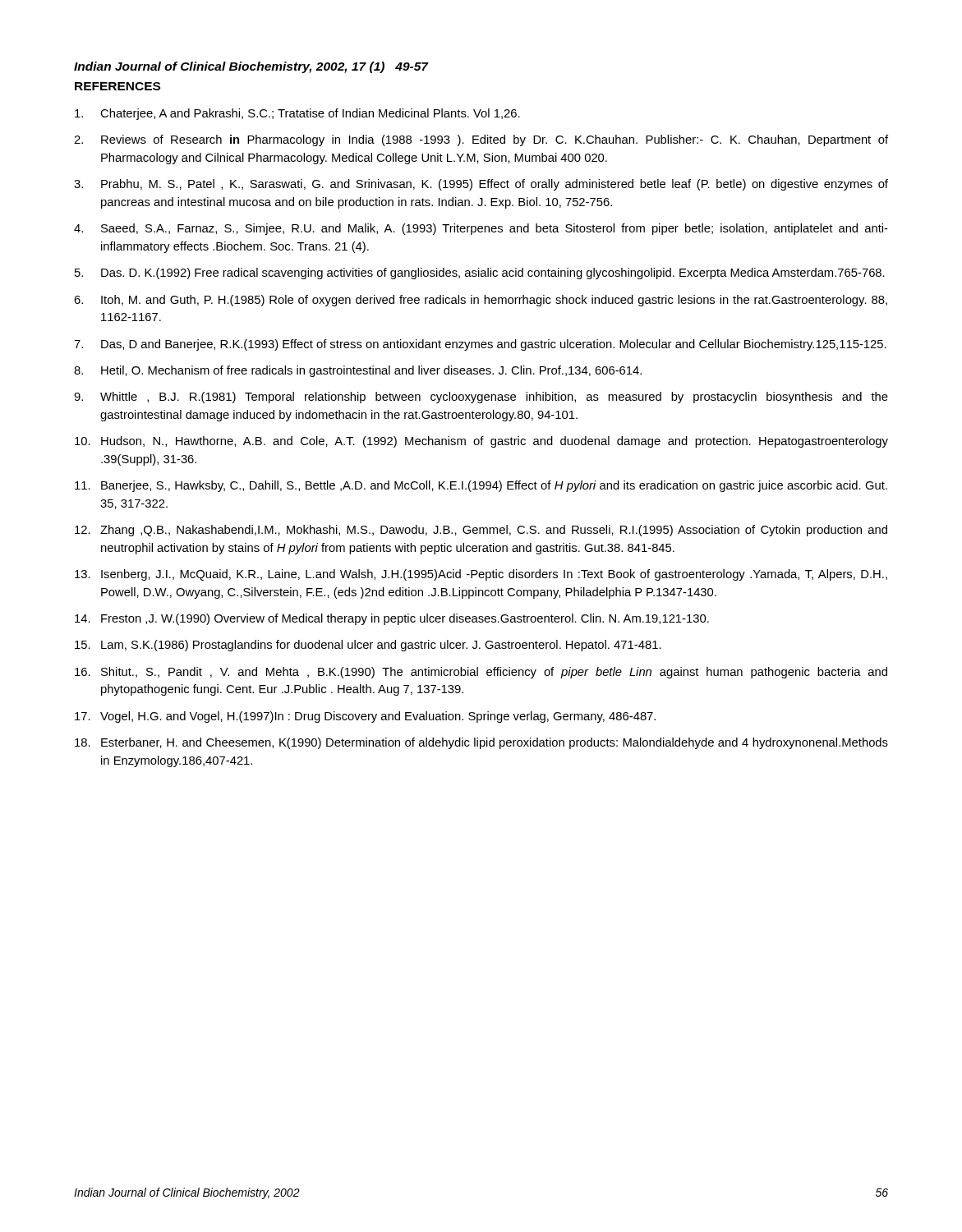Select the list item containing "13. Isenberg, J.I., McQuaid,"

(x=481, y=584)
